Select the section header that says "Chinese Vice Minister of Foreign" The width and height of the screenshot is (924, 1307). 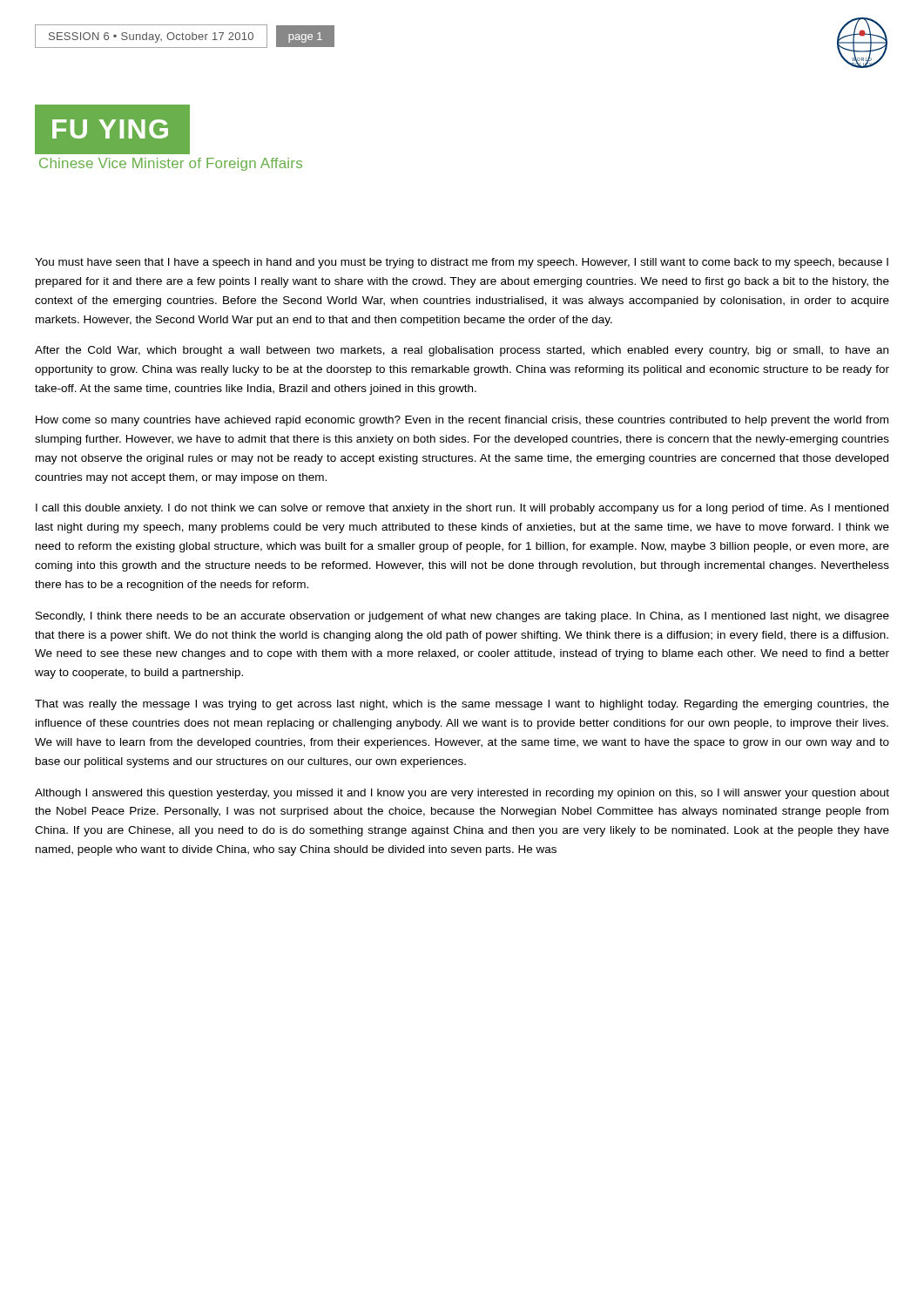(x=171, y=163)
